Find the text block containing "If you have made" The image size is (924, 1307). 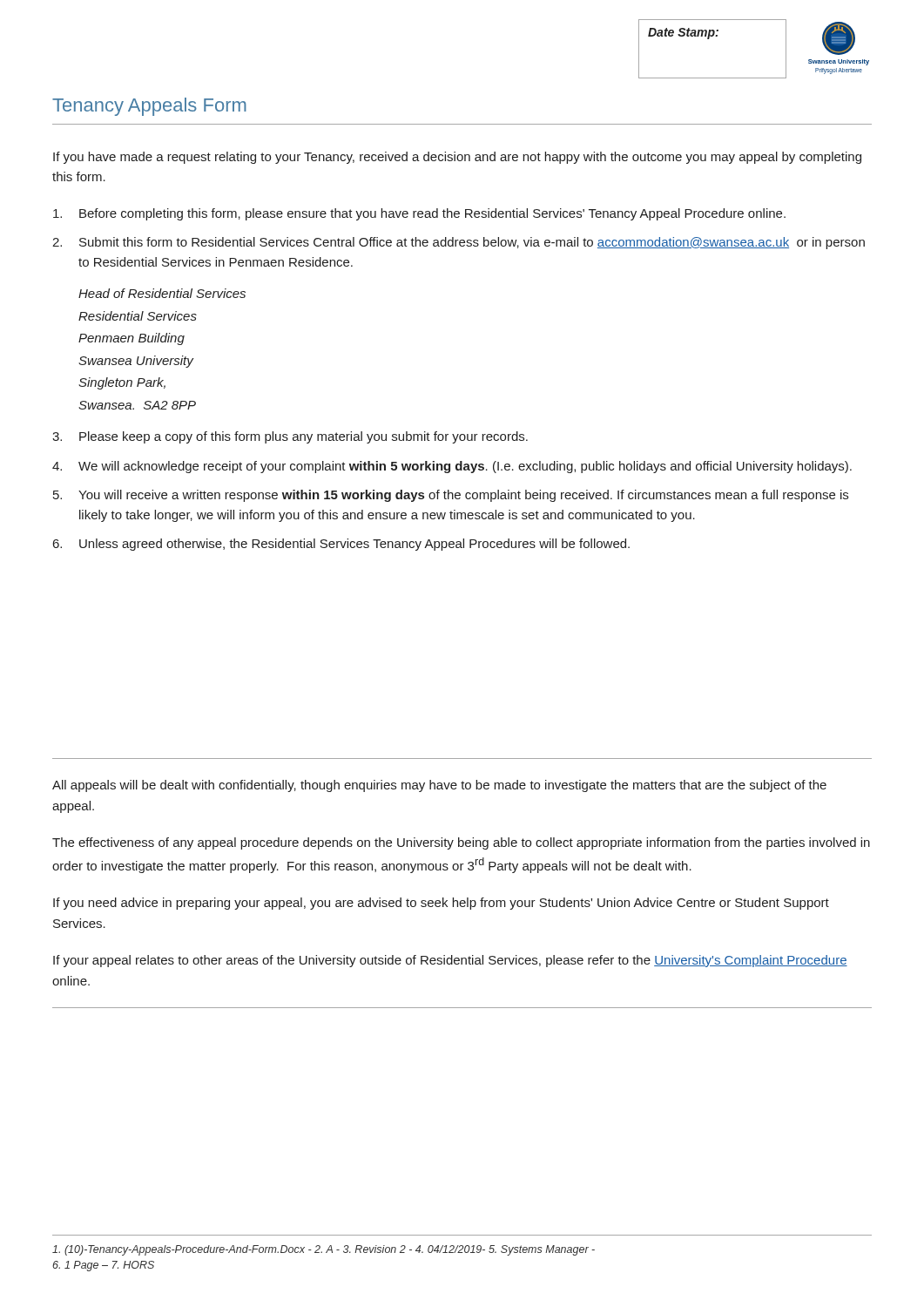pyautogui.click(x=462, y=167)
